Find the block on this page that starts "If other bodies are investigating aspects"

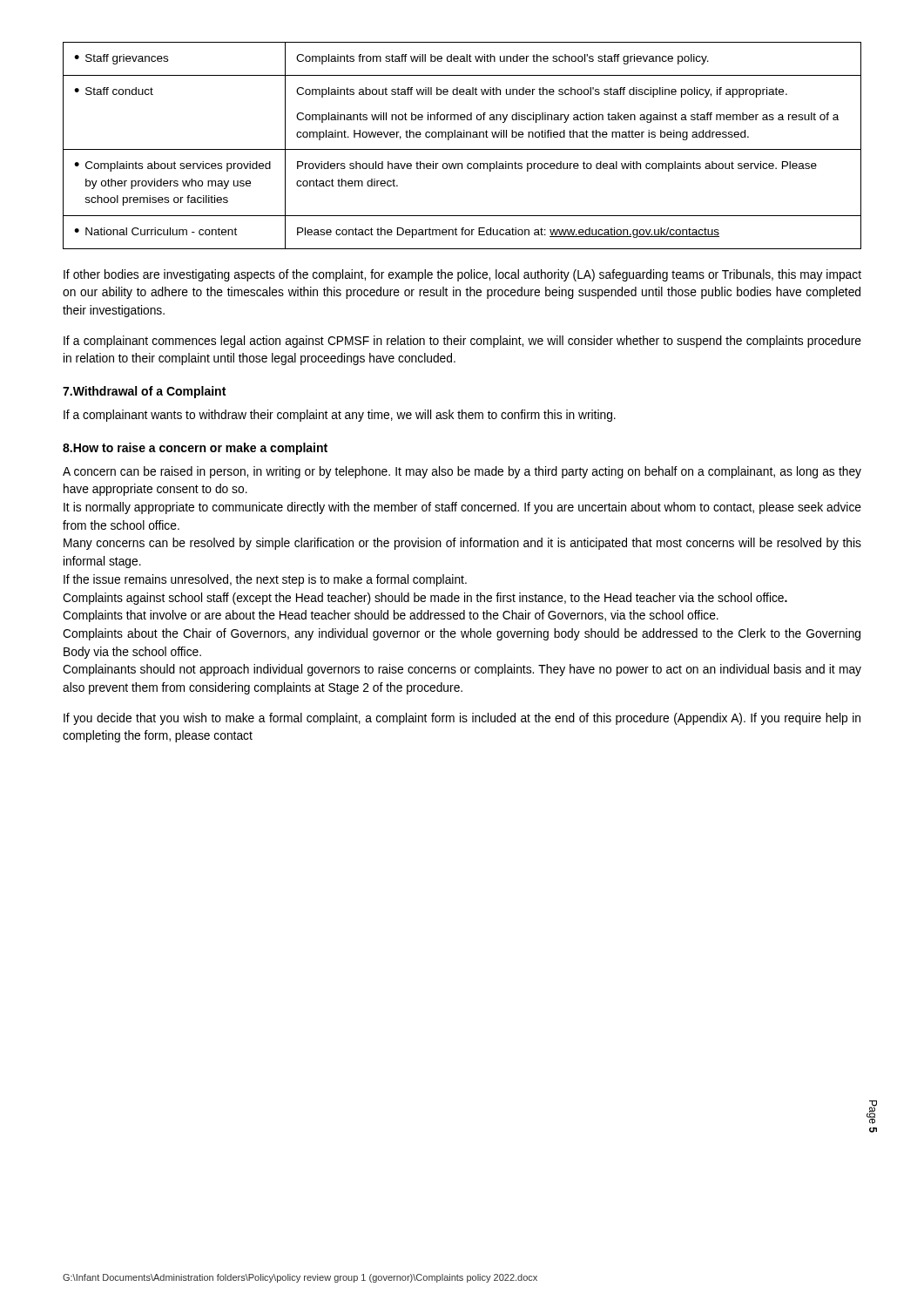(462, 293)
